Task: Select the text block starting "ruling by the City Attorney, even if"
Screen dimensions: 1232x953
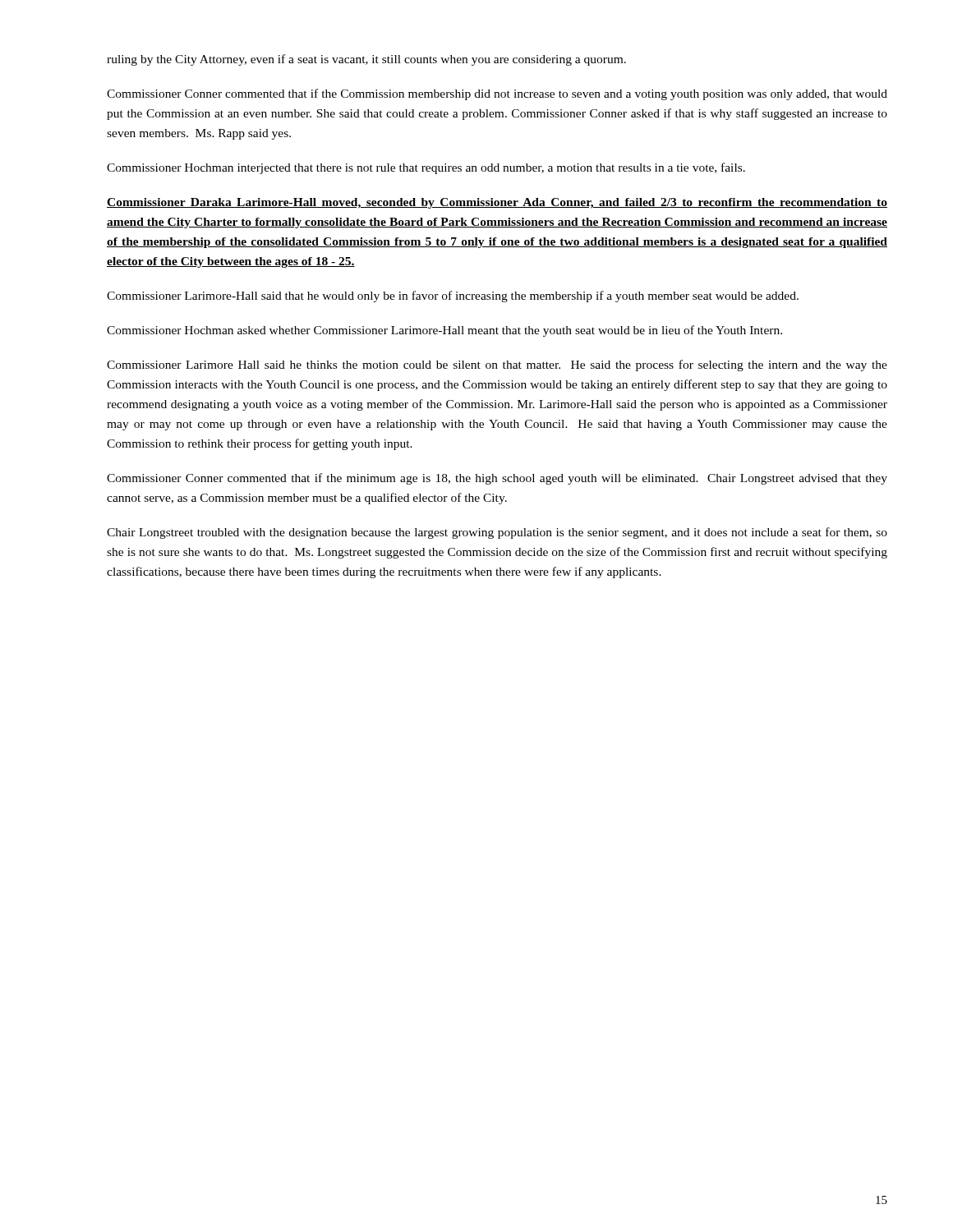Action: click(367, 59)
